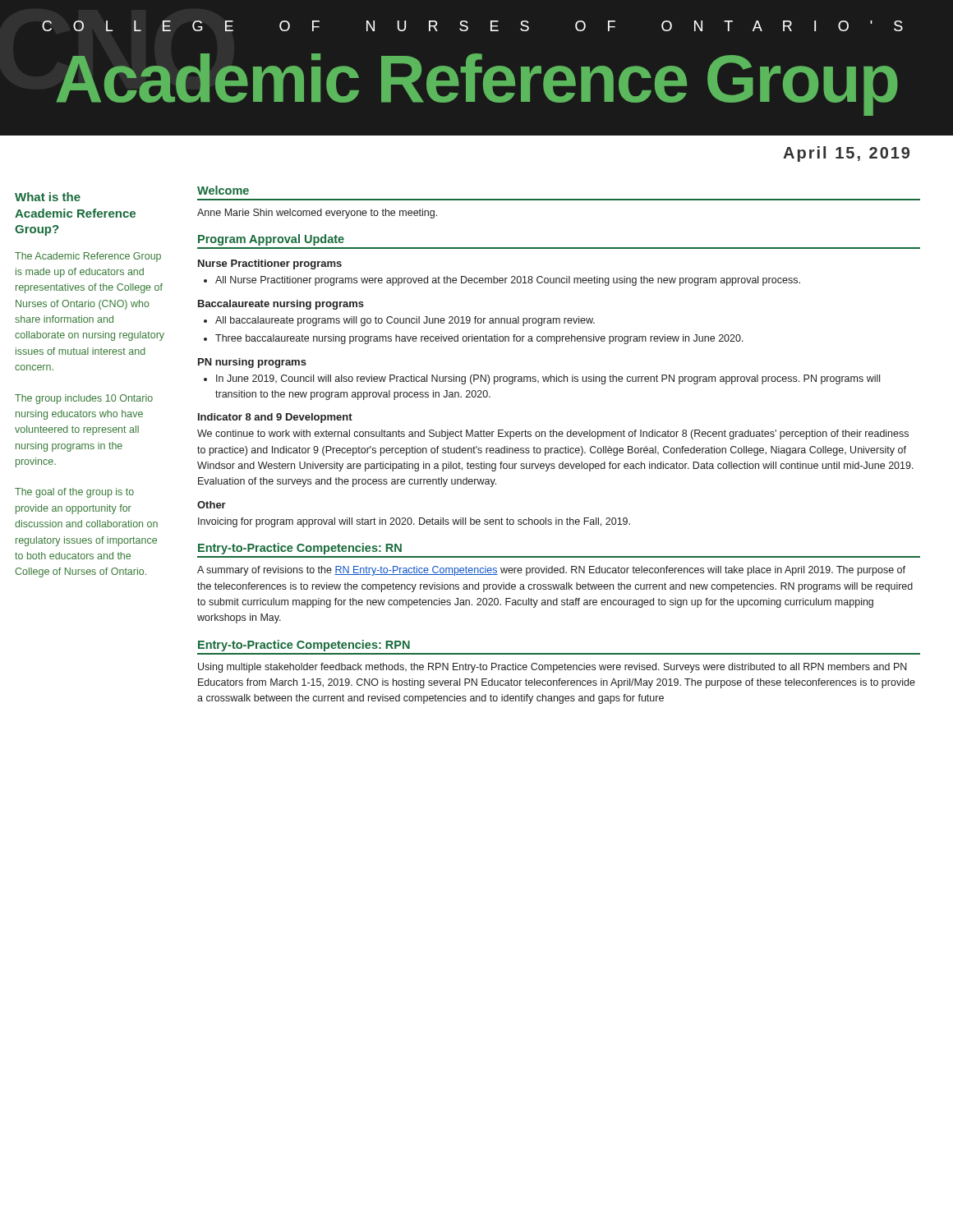
Task: Where is the passage that starts "Anne Marie Shin welcomed everyone to"?
Action: pos(318,213)
